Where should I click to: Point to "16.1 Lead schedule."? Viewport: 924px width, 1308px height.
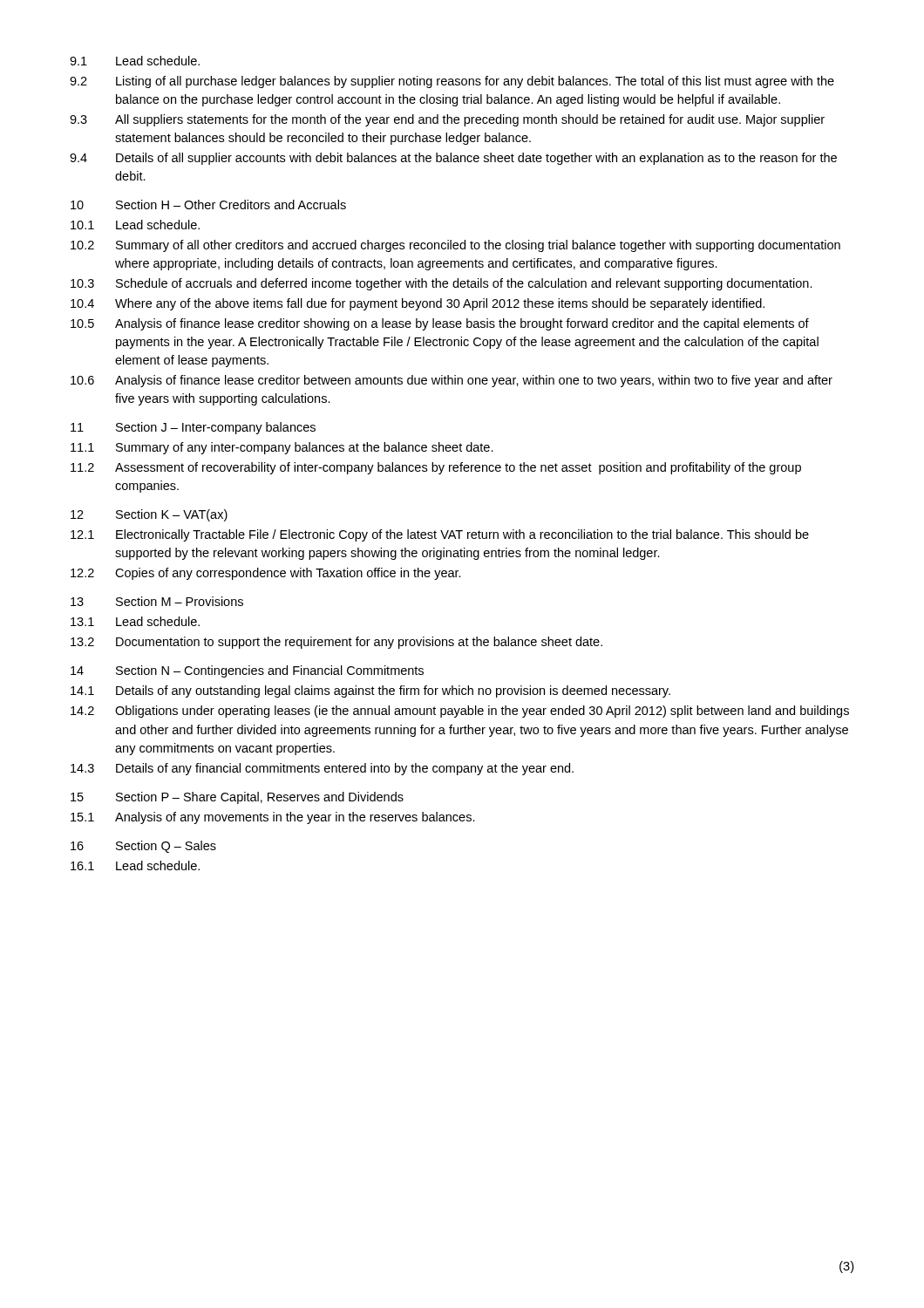135,865
